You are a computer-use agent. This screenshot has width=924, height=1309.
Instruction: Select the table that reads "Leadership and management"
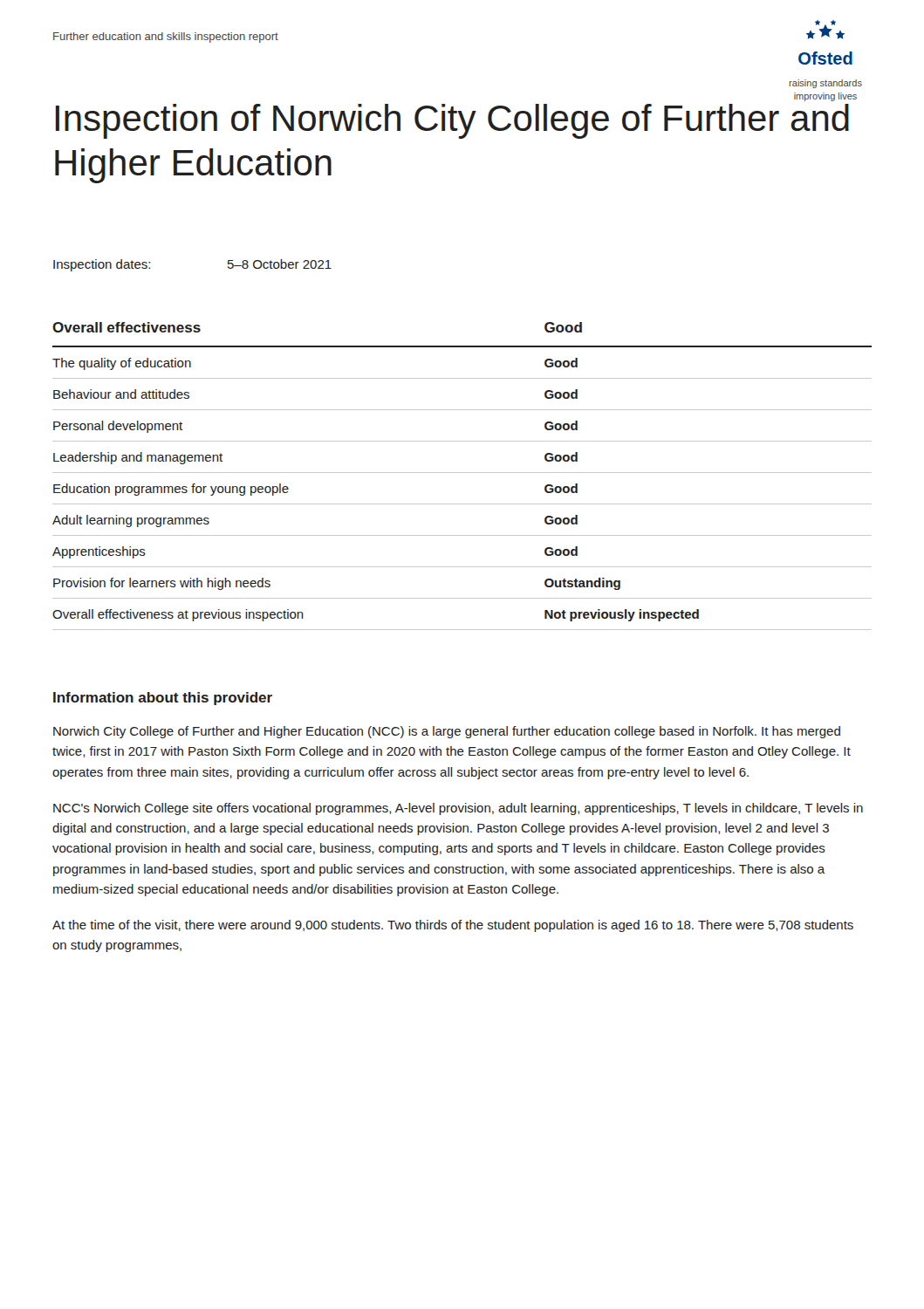click(x=462, y=470)
